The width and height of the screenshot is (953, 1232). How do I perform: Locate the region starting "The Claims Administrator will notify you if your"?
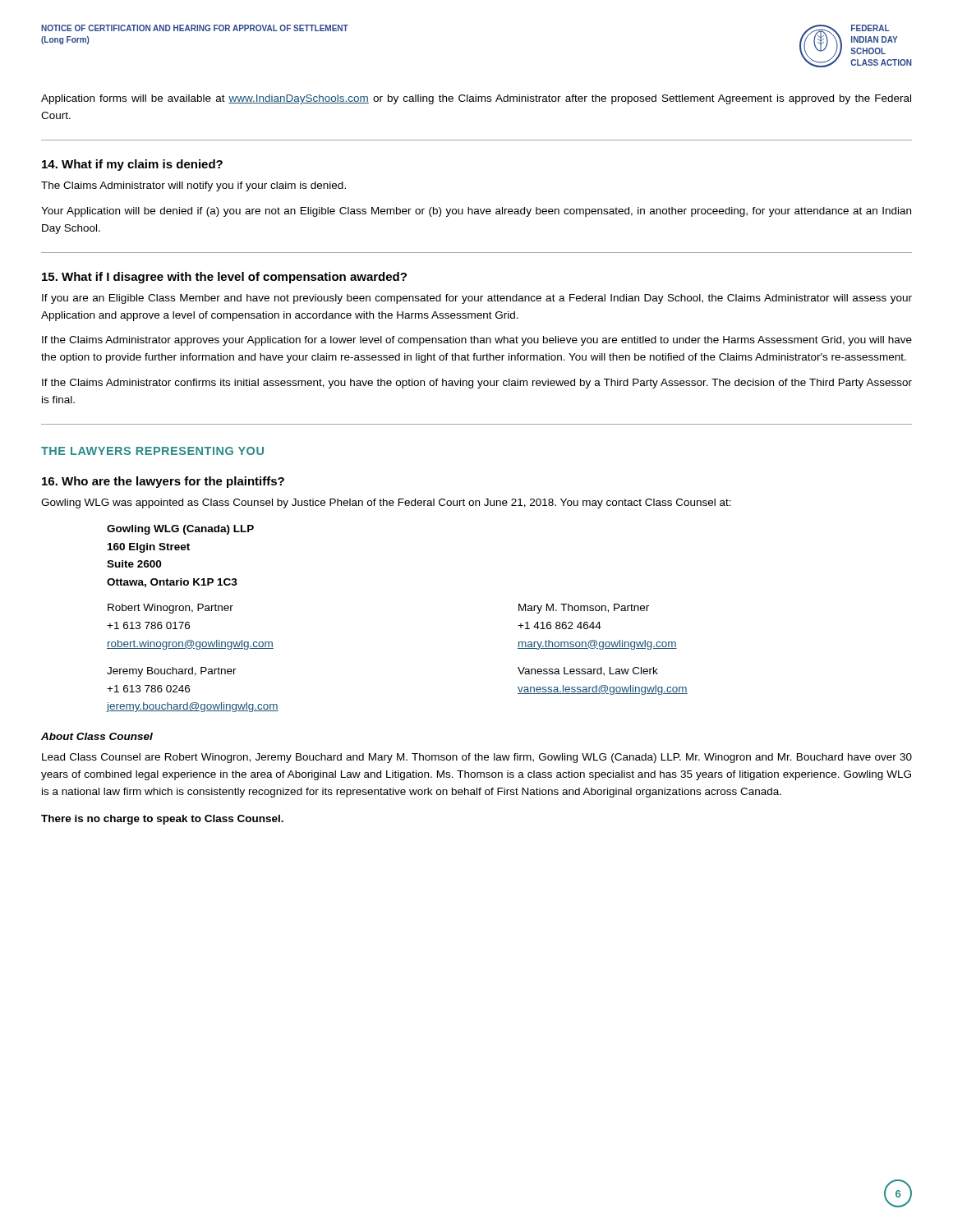[x=194, y=185]
